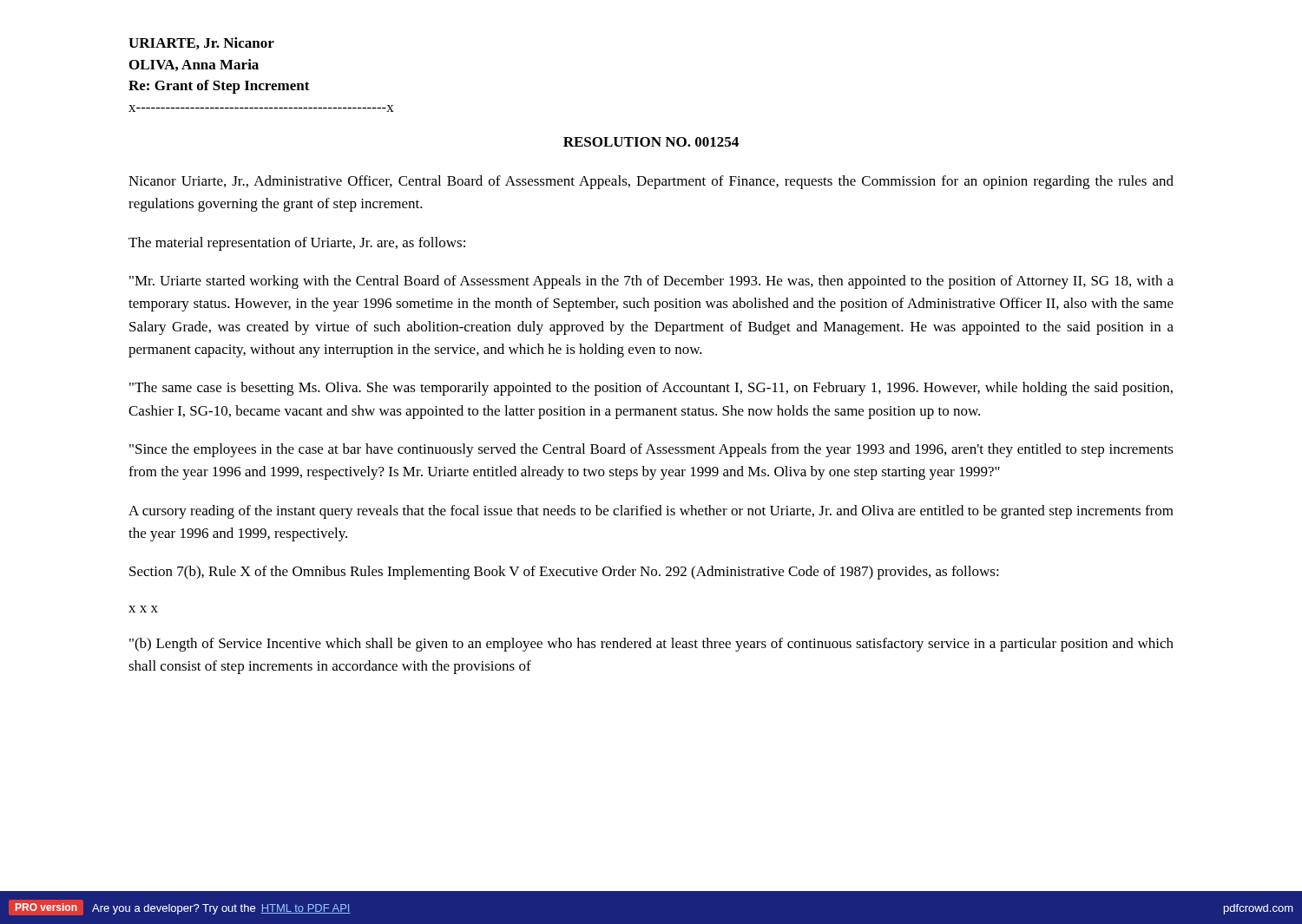The height and width of the screenshot is (924, 1302).
Task: Click on the text block that reads ""The same case is besetting Ms."
Action: point(651,399)
